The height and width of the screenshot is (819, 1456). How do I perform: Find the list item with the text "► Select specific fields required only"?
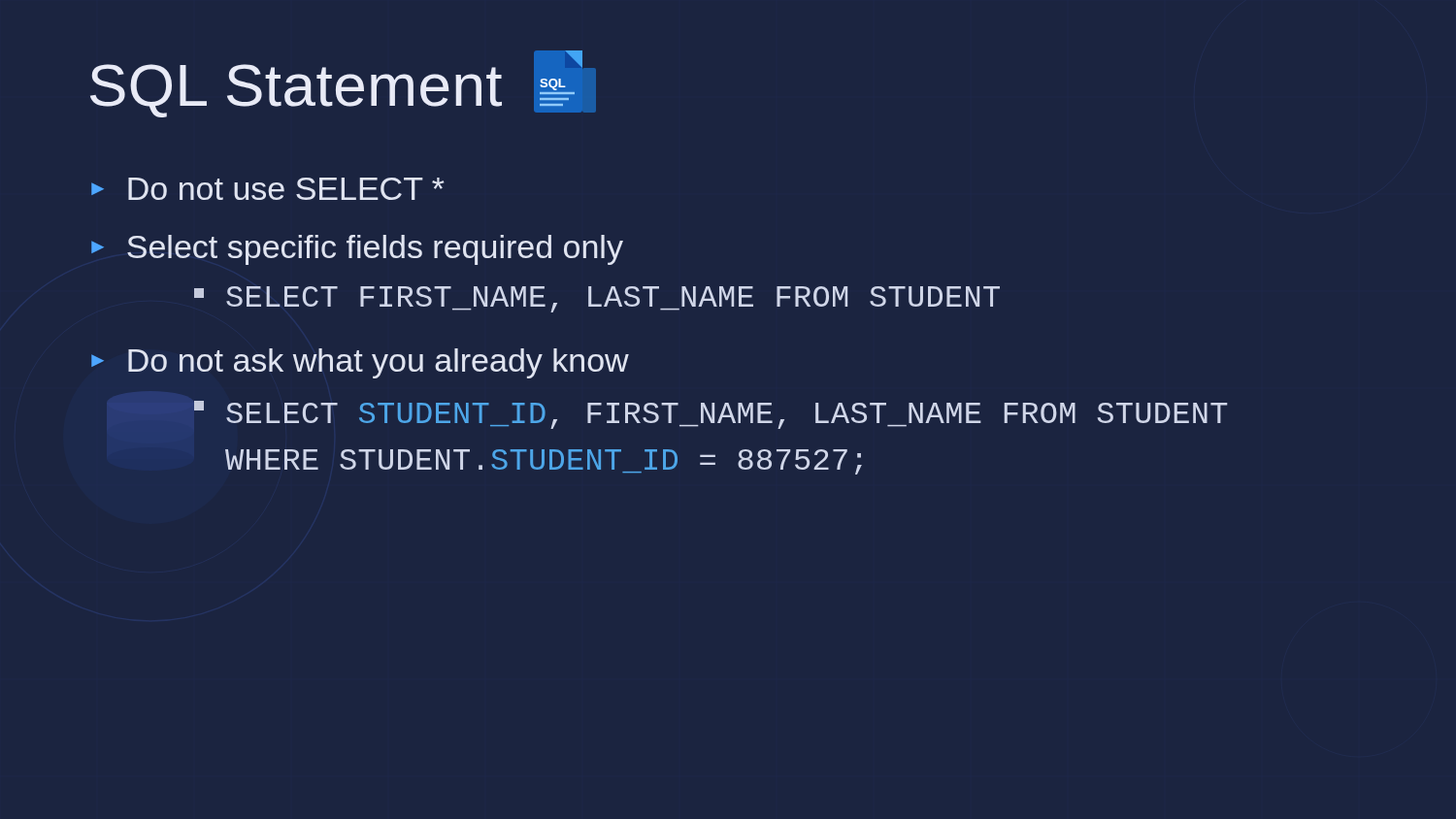point(355,247)
